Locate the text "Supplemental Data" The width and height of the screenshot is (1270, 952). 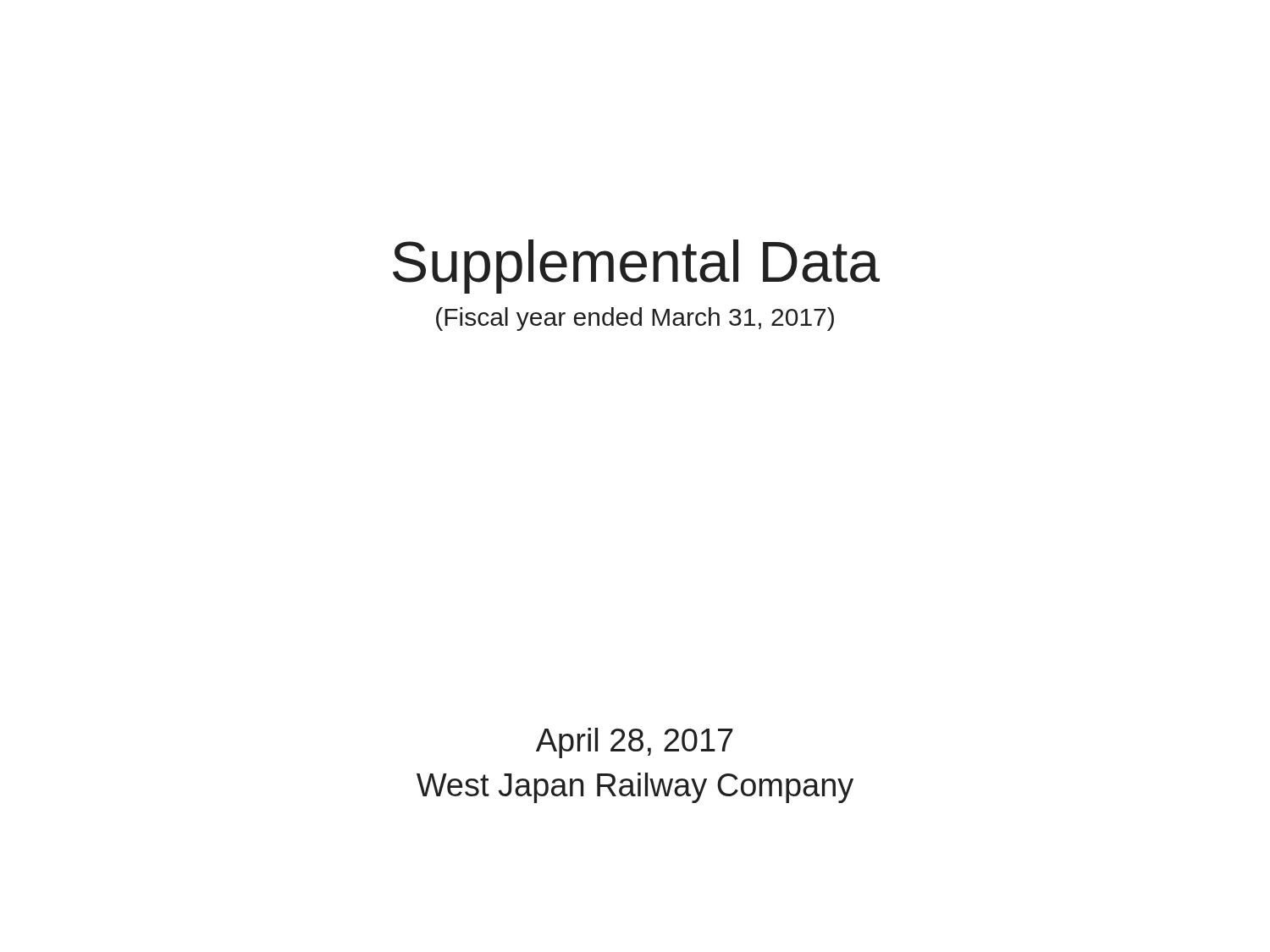click(x=635, y=262)
